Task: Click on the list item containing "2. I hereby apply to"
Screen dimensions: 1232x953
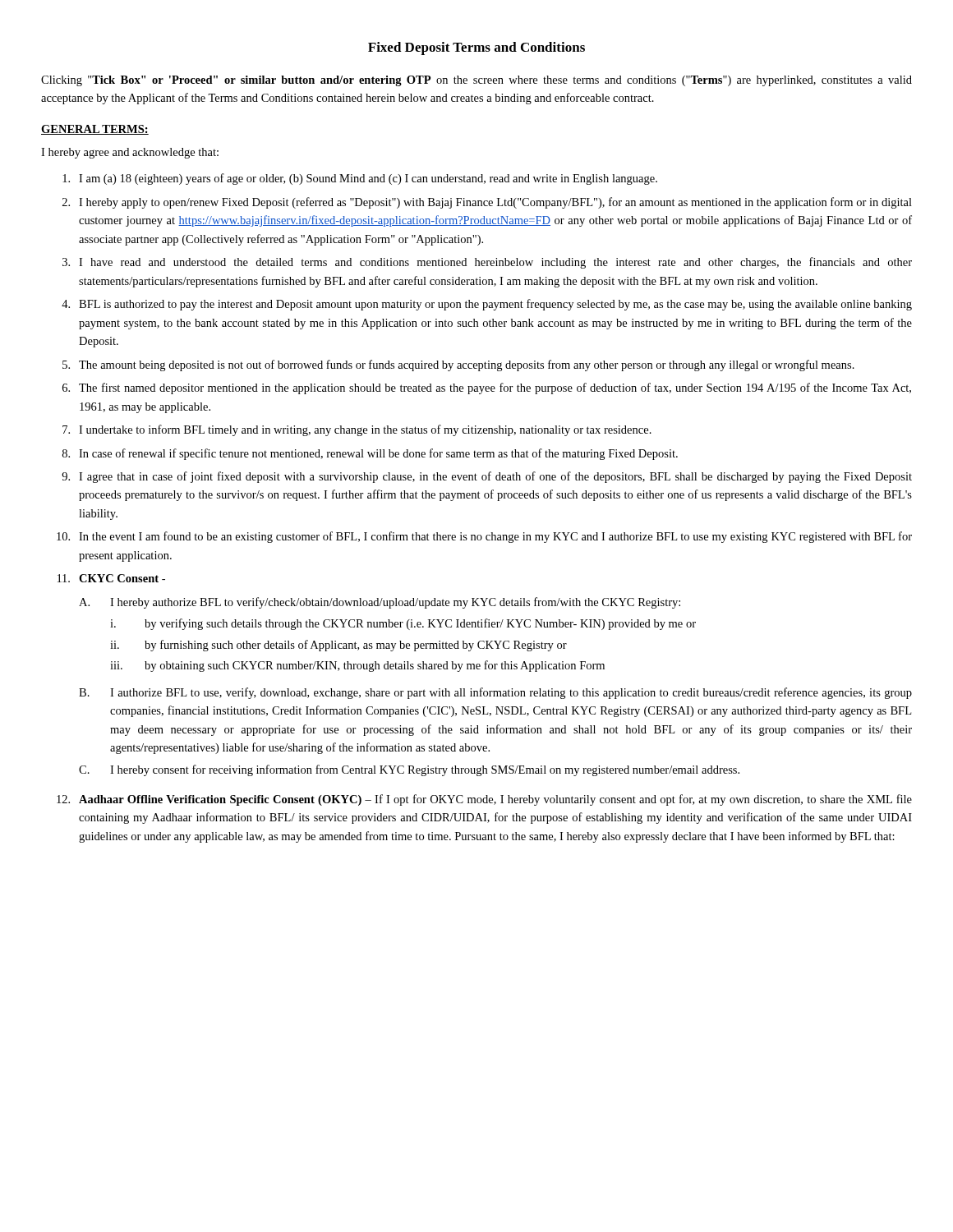Action: [476, 221]
